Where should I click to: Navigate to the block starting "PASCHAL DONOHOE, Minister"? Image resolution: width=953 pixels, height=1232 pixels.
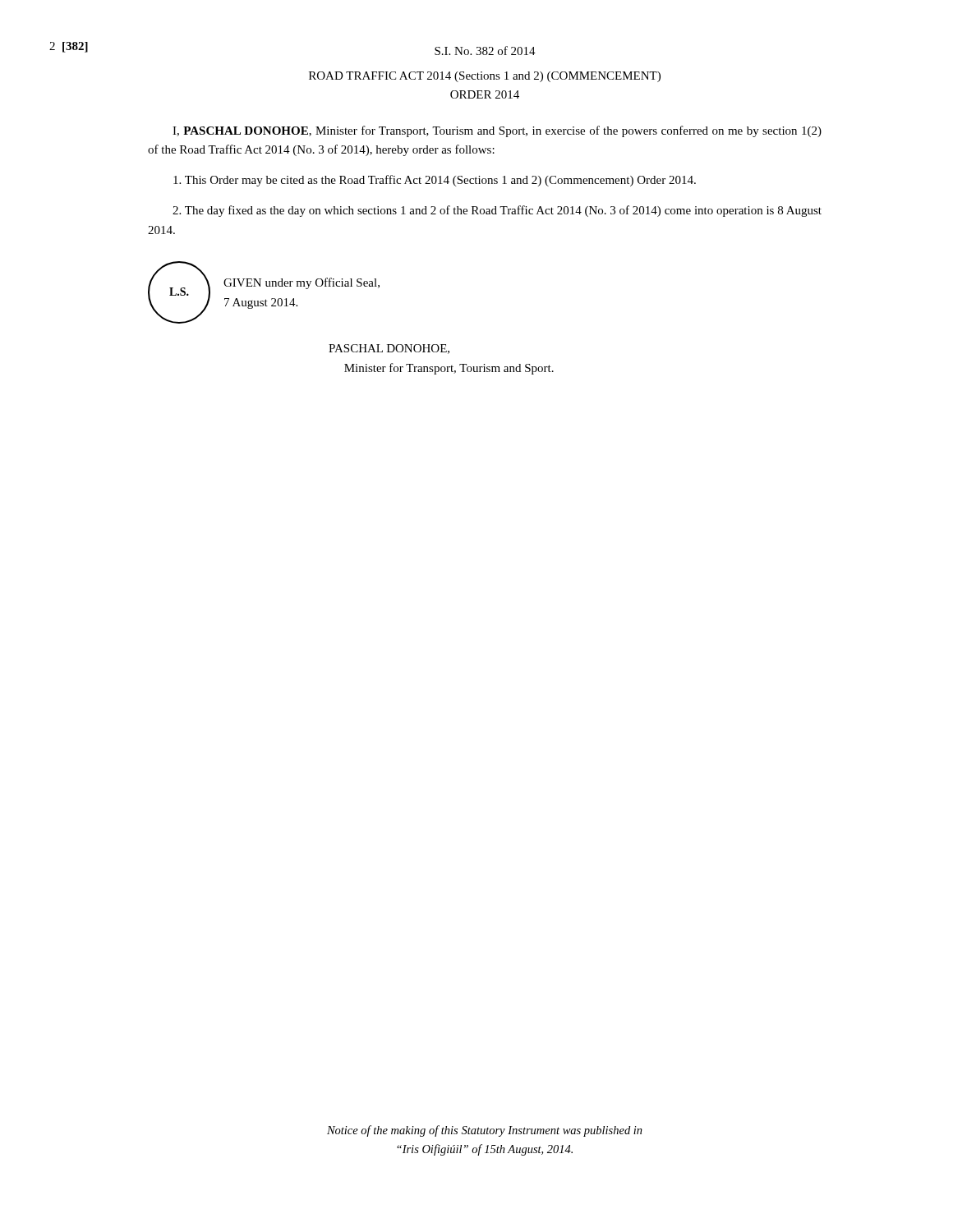pos(441,358)
